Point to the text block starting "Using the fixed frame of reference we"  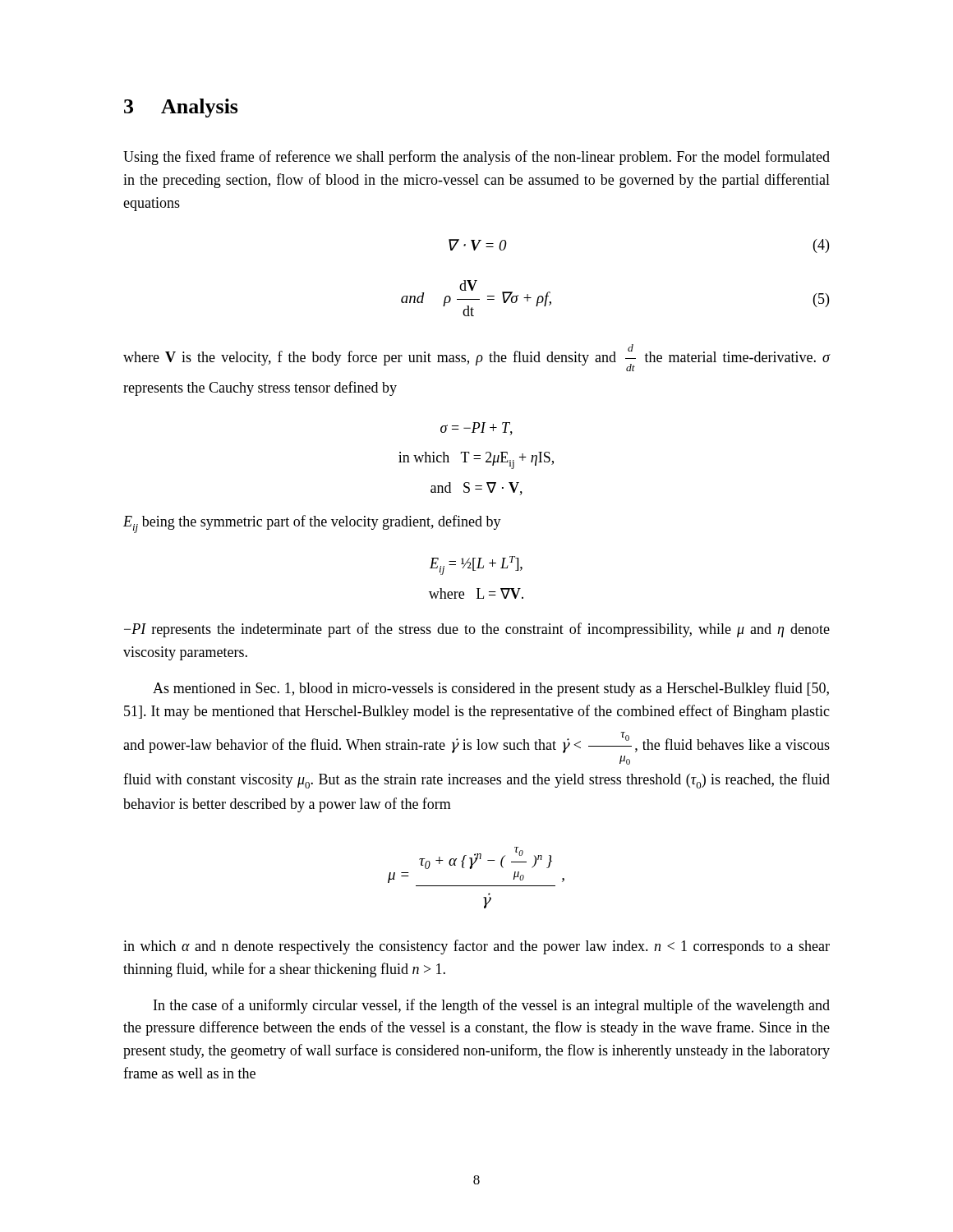point(476,180)
